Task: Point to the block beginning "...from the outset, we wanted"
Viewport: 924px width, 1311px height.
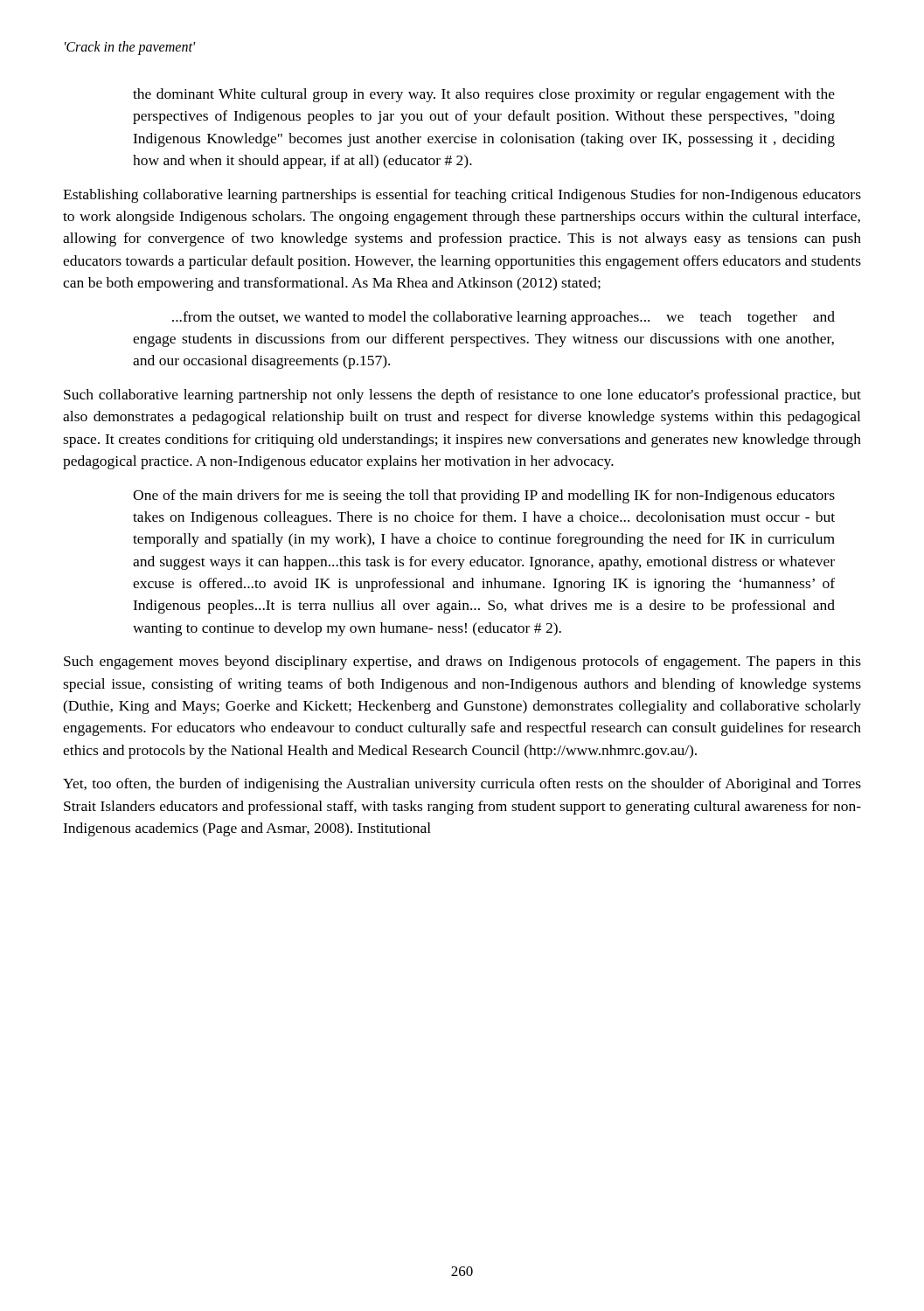Action: click(484, 339)
